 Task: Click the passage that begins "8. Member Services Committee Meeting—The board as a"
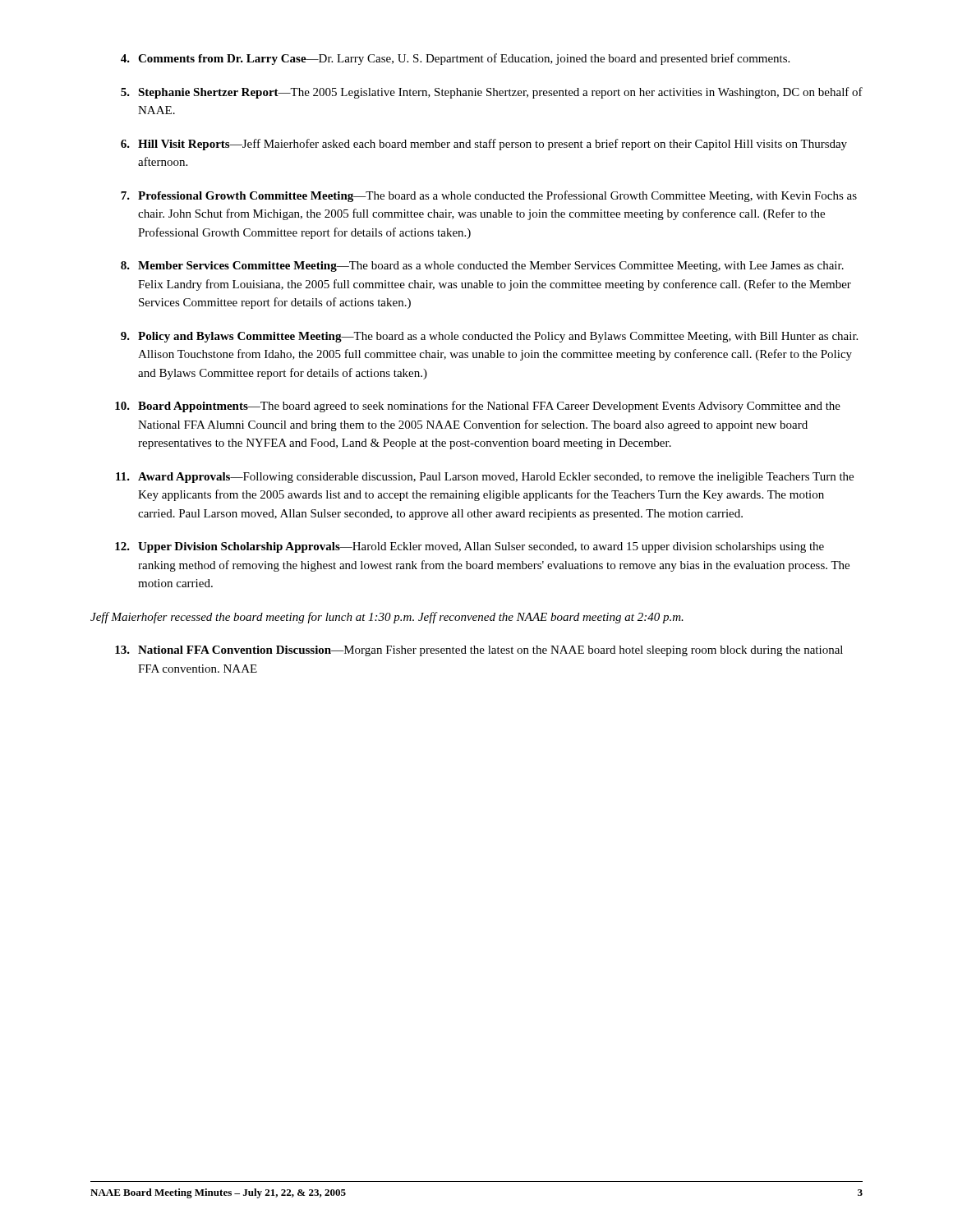pos(476,284)
